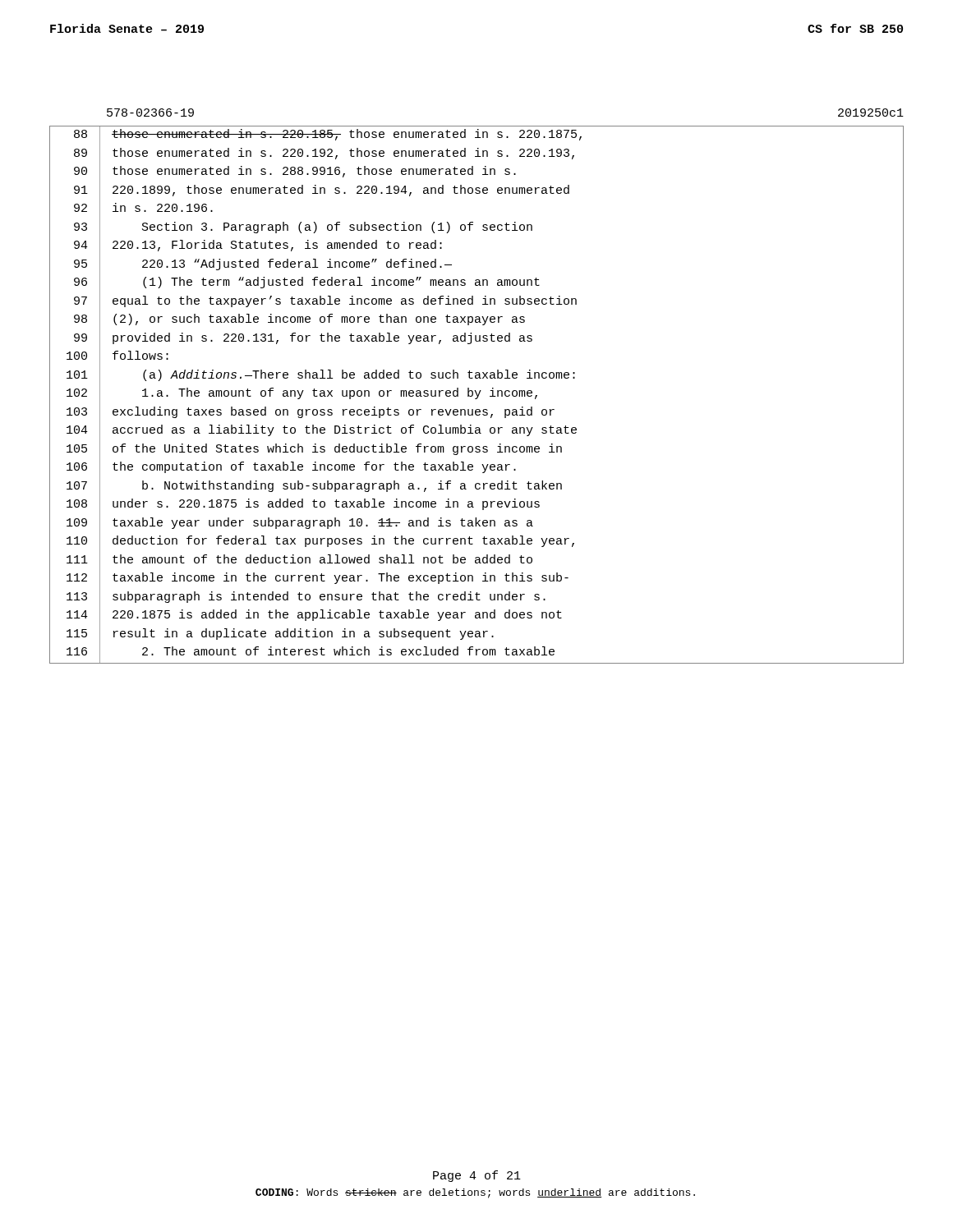Where does it say "100 follows:"?

click(x=117, y=358)
